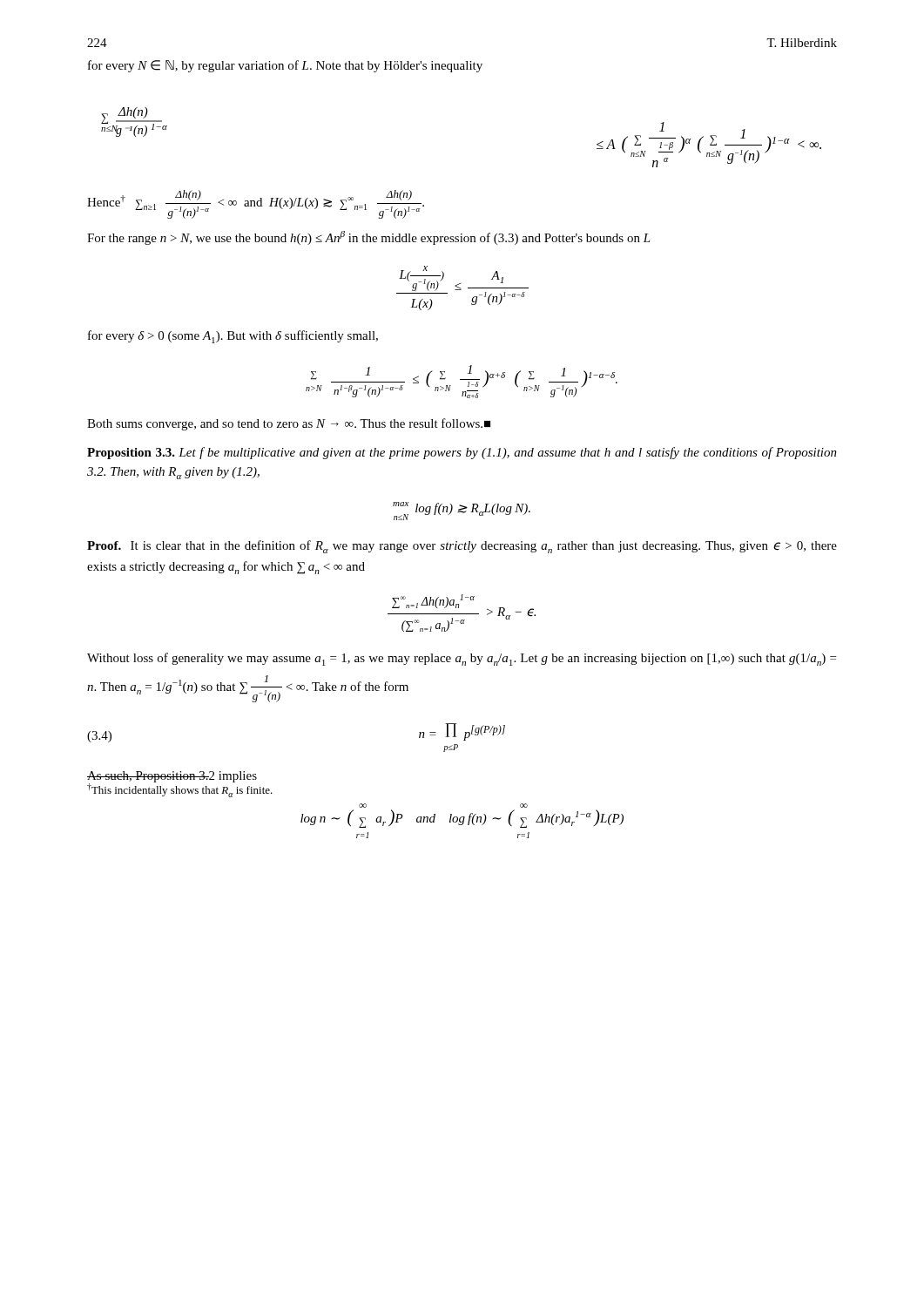Image resolution: width=924 pixels, height=1307 pixels.
Task: Select the formula with the text "∑∞n=1 Δh(n)an1−α (∑∞n=1 an)1−α"
Action: (462, 613)
